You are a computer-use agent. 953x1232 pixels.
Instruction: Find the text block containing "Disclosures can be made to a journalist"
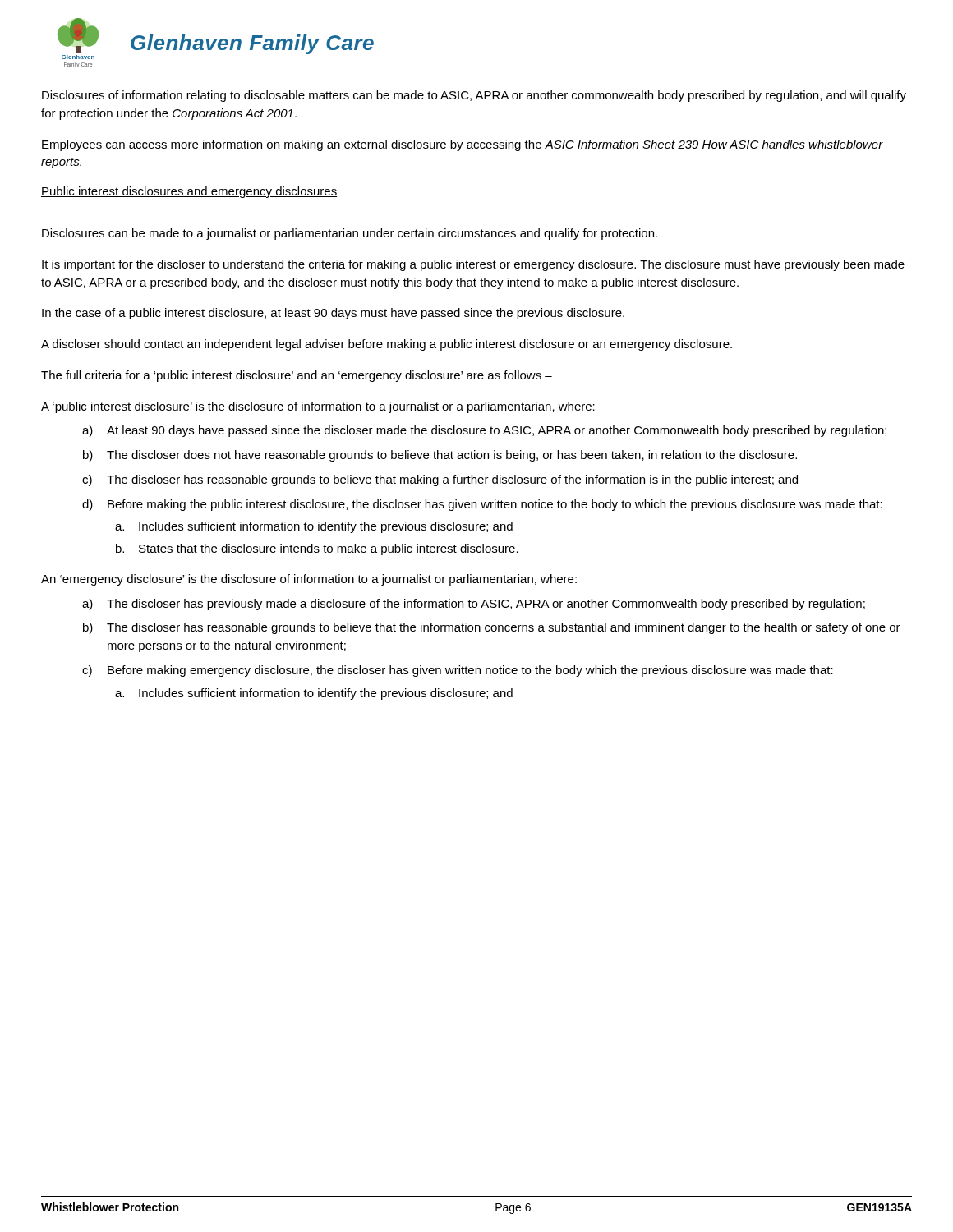[x=350, y=233]
